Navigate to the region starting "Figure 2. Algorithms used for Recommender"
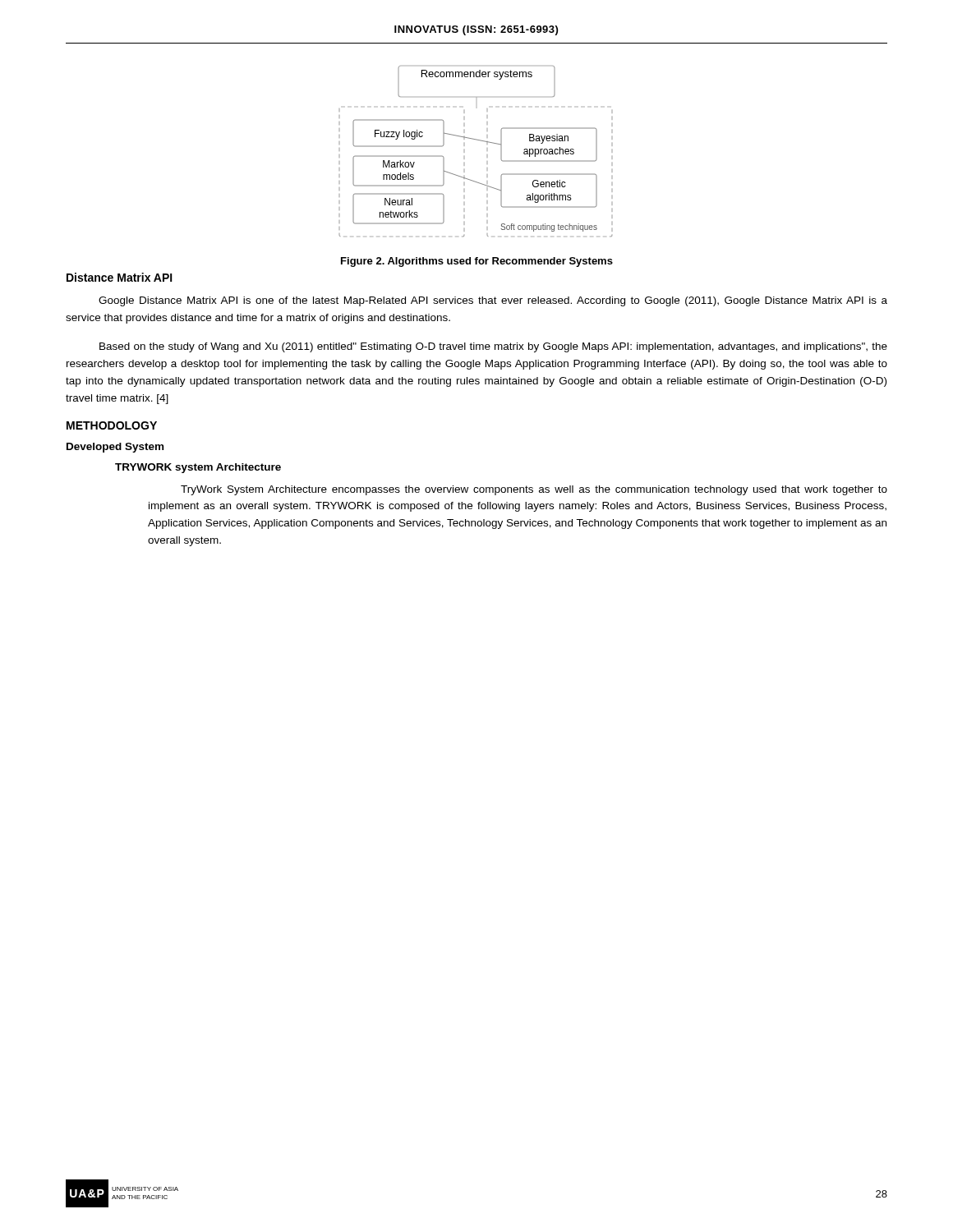The image size is (953, 1232). tap(476, 261)
